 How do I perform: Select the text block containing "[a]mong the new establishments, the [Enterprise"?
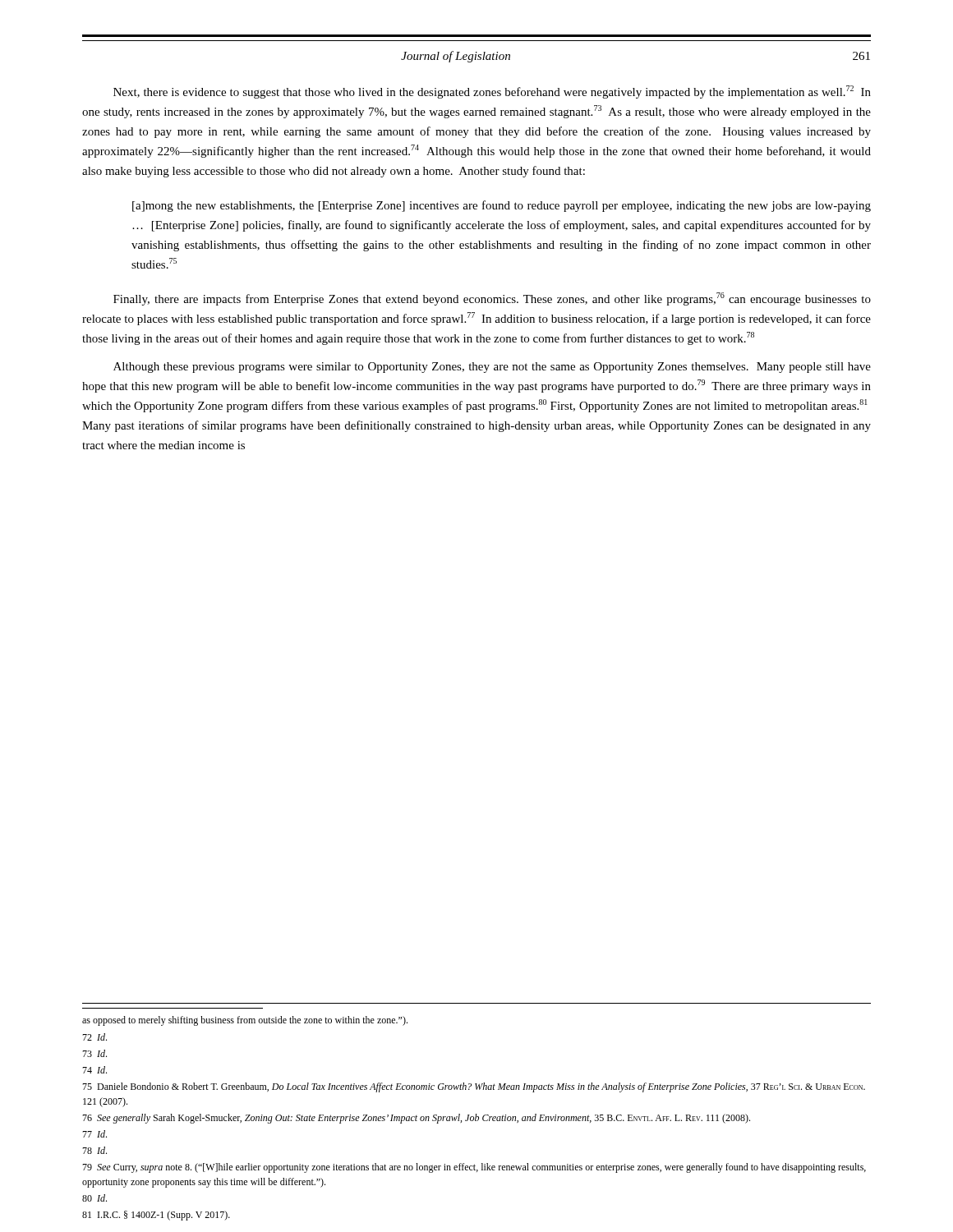501,235
